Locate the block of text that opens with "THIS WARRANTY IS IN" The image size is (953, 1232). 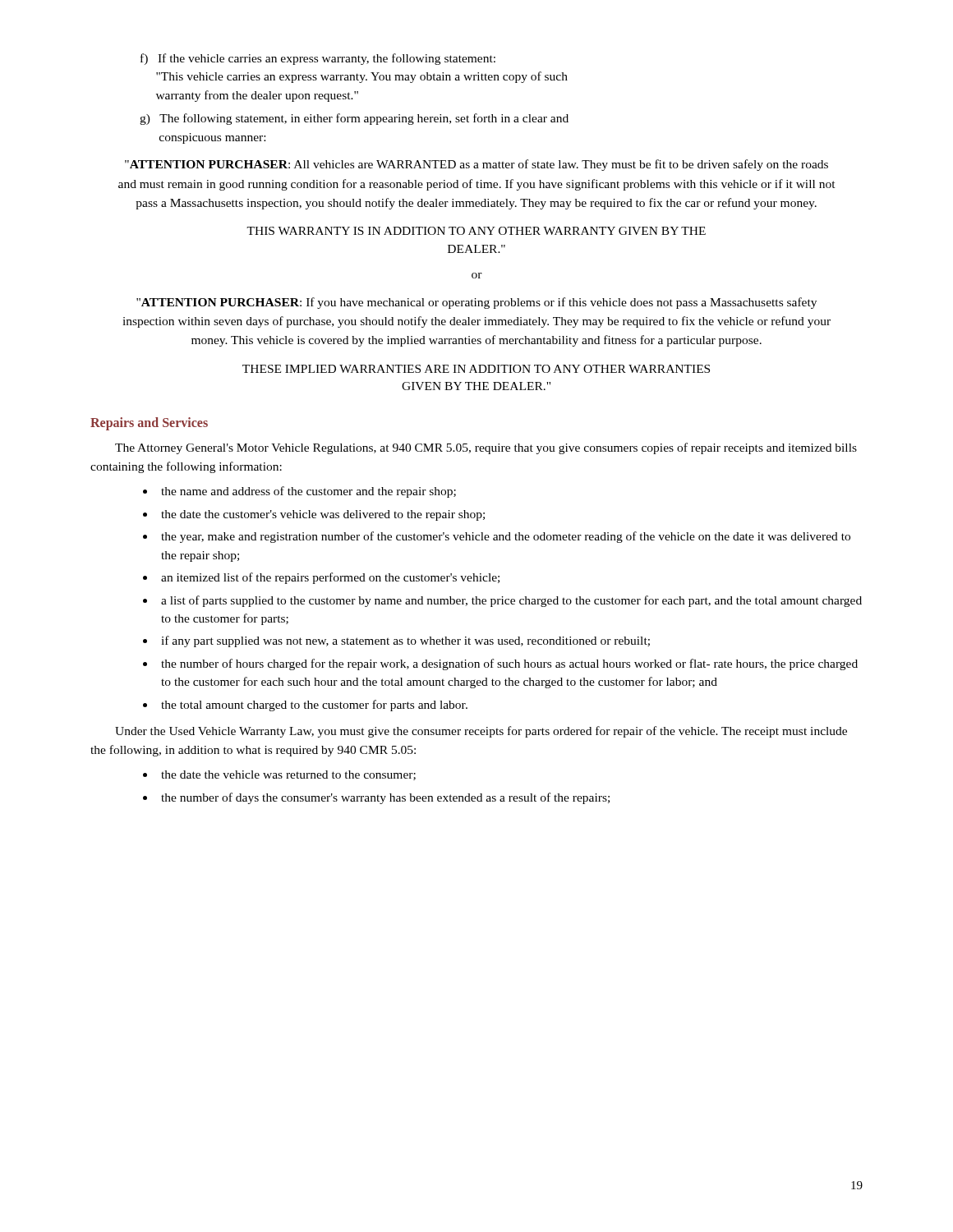point(476,239)
